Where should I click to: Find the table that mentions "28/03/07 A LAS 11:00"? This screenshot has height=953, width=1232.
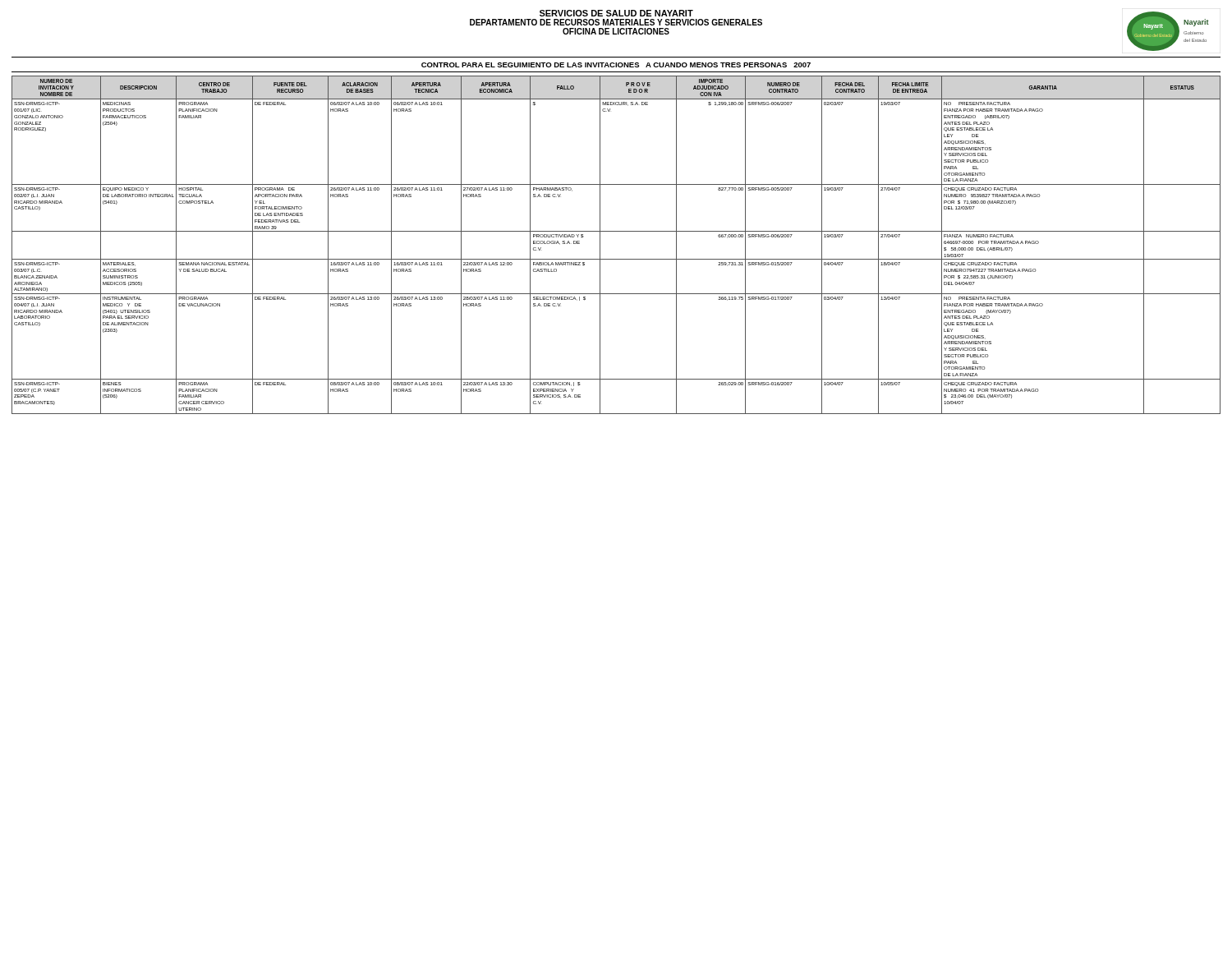[616, 245]
